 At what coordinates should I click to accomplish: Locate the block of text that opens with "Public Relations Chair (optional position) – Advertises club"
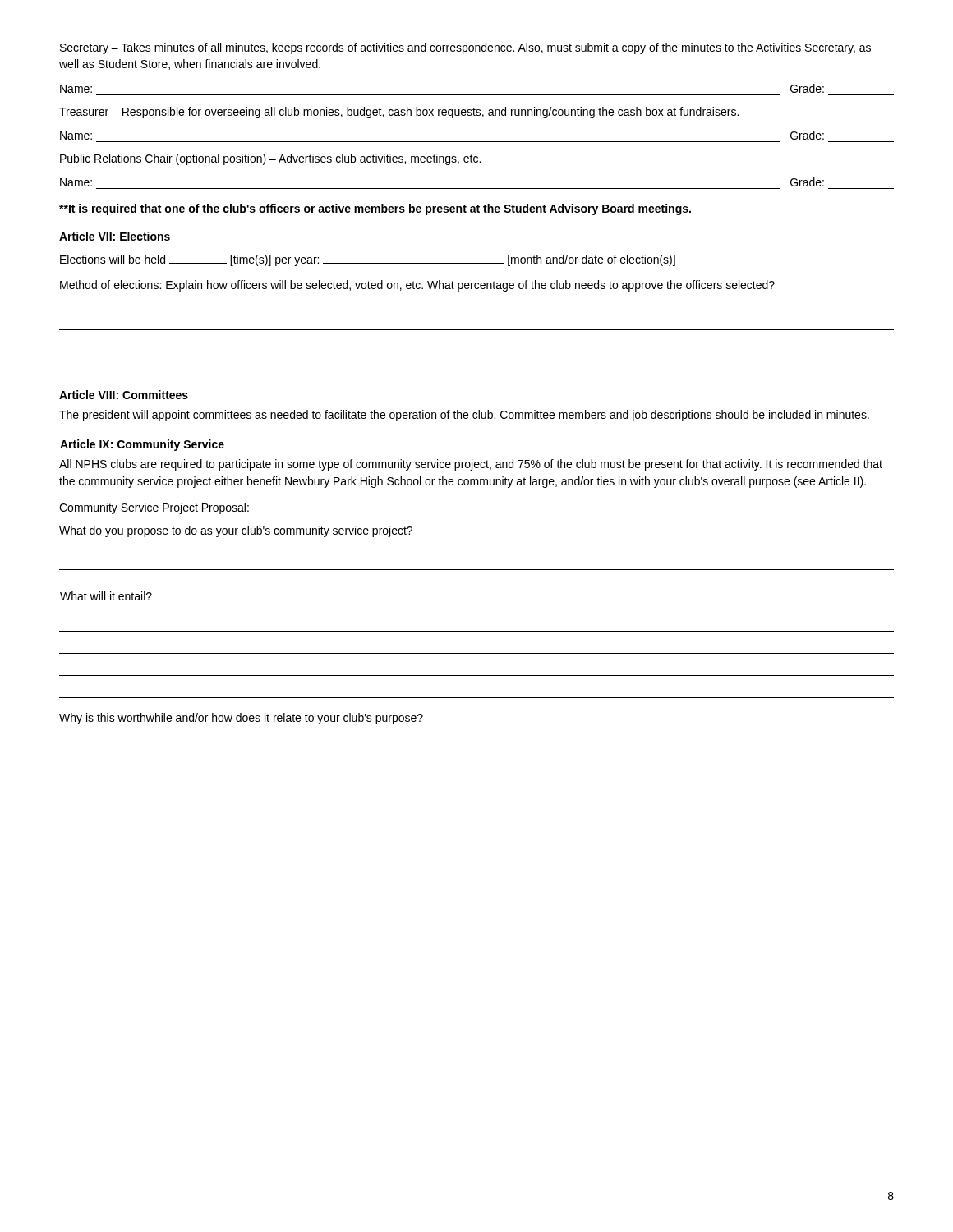tap(270, 158)
